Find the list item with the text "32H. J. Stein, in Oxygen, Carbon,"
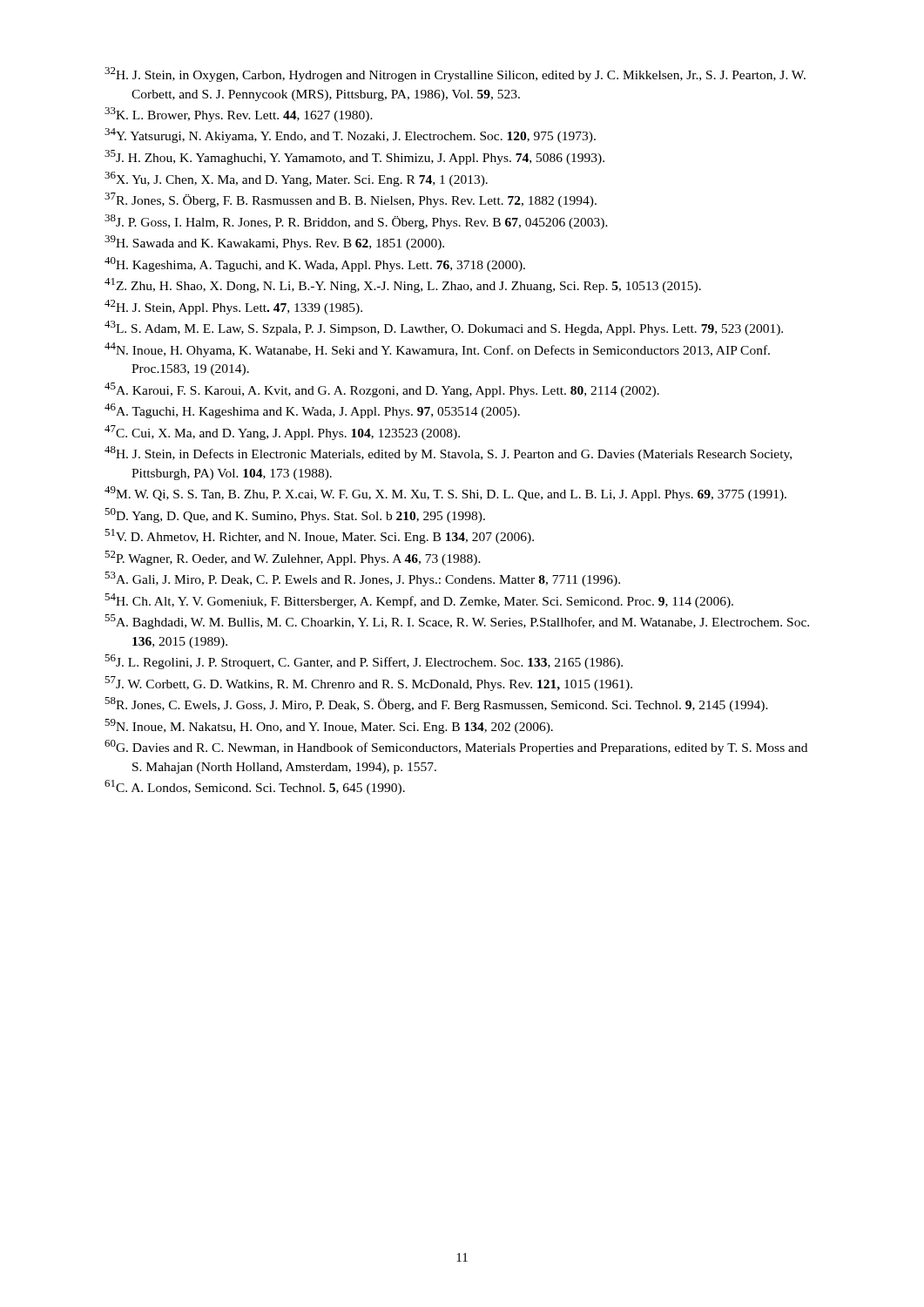 pos(455,82)
